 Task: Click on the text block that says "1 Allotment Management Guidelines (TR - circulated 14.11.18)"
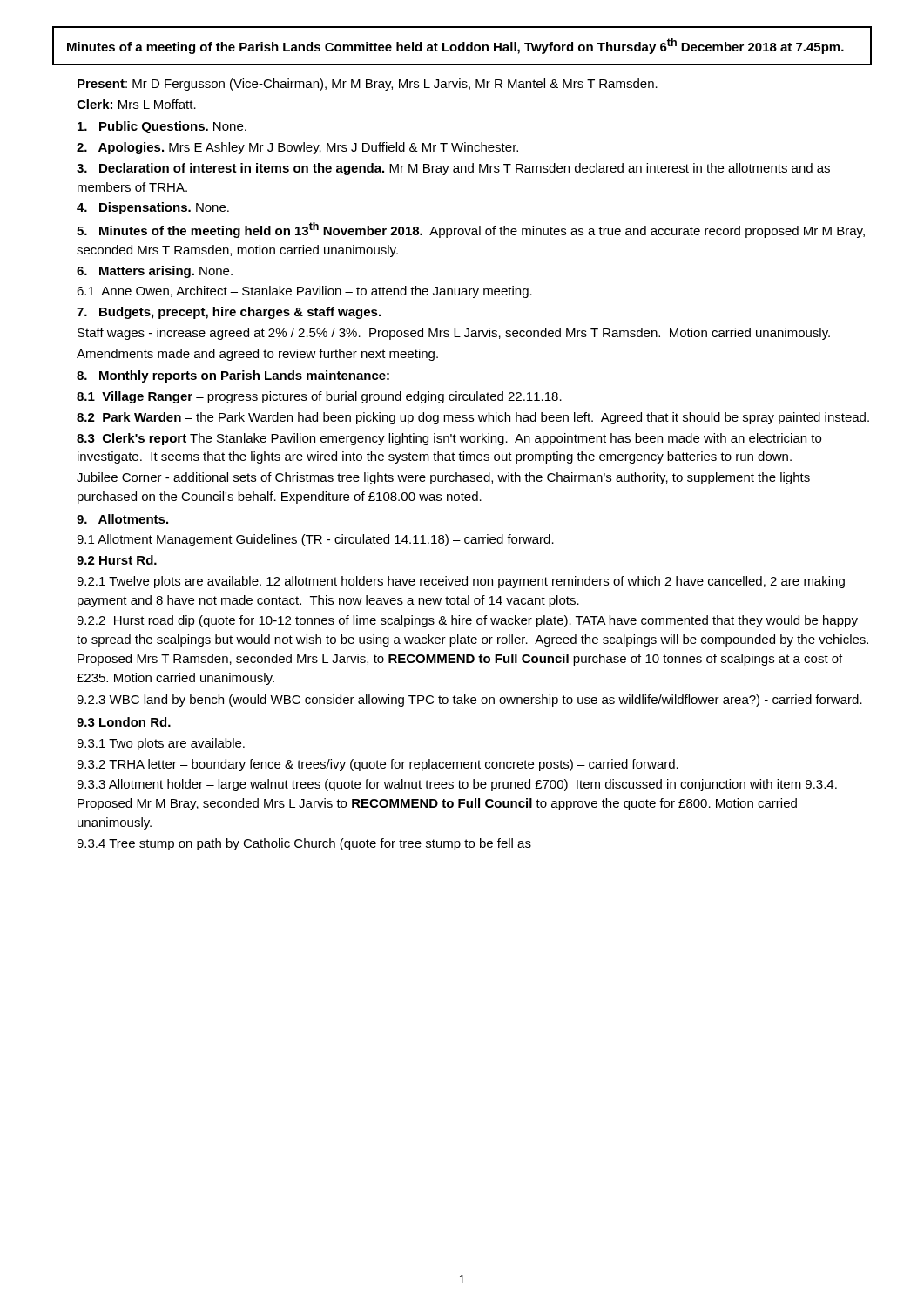(315, 539)
